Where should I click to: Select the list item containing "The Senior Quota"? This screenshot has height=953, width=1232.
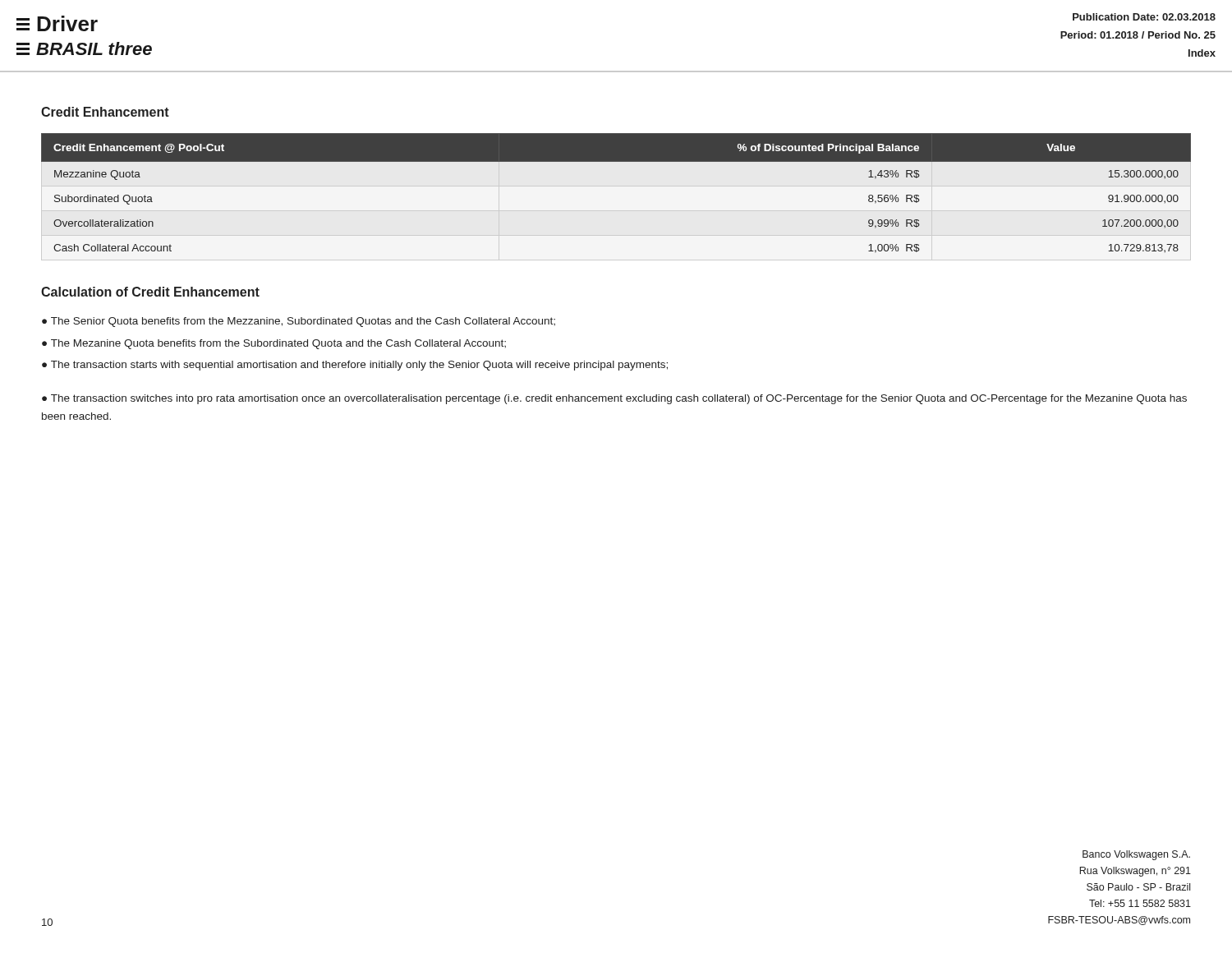[303, 321]
